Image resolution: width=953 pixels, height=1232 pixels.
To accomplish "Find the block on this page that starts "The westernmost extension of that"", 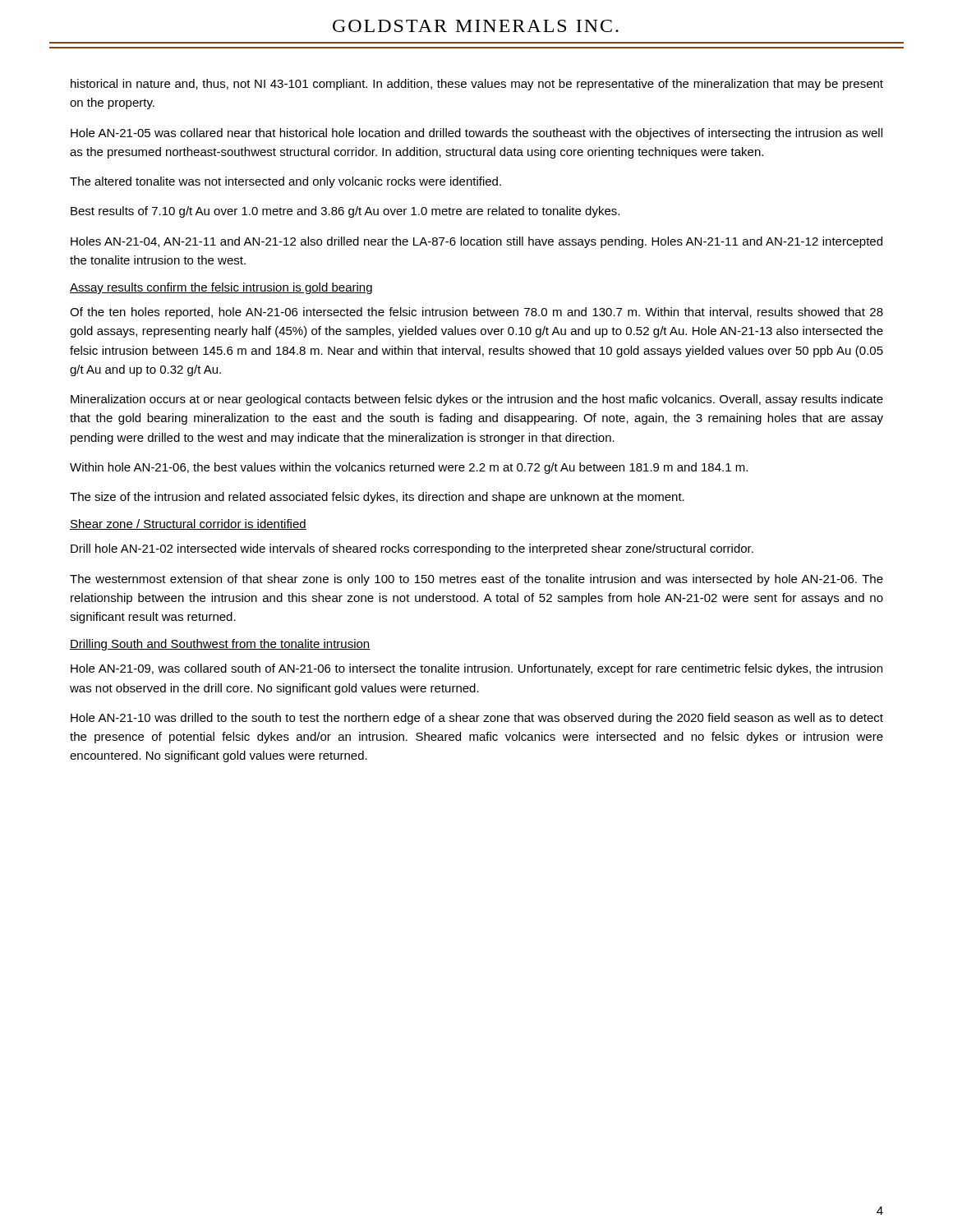I will click(476, 597).
